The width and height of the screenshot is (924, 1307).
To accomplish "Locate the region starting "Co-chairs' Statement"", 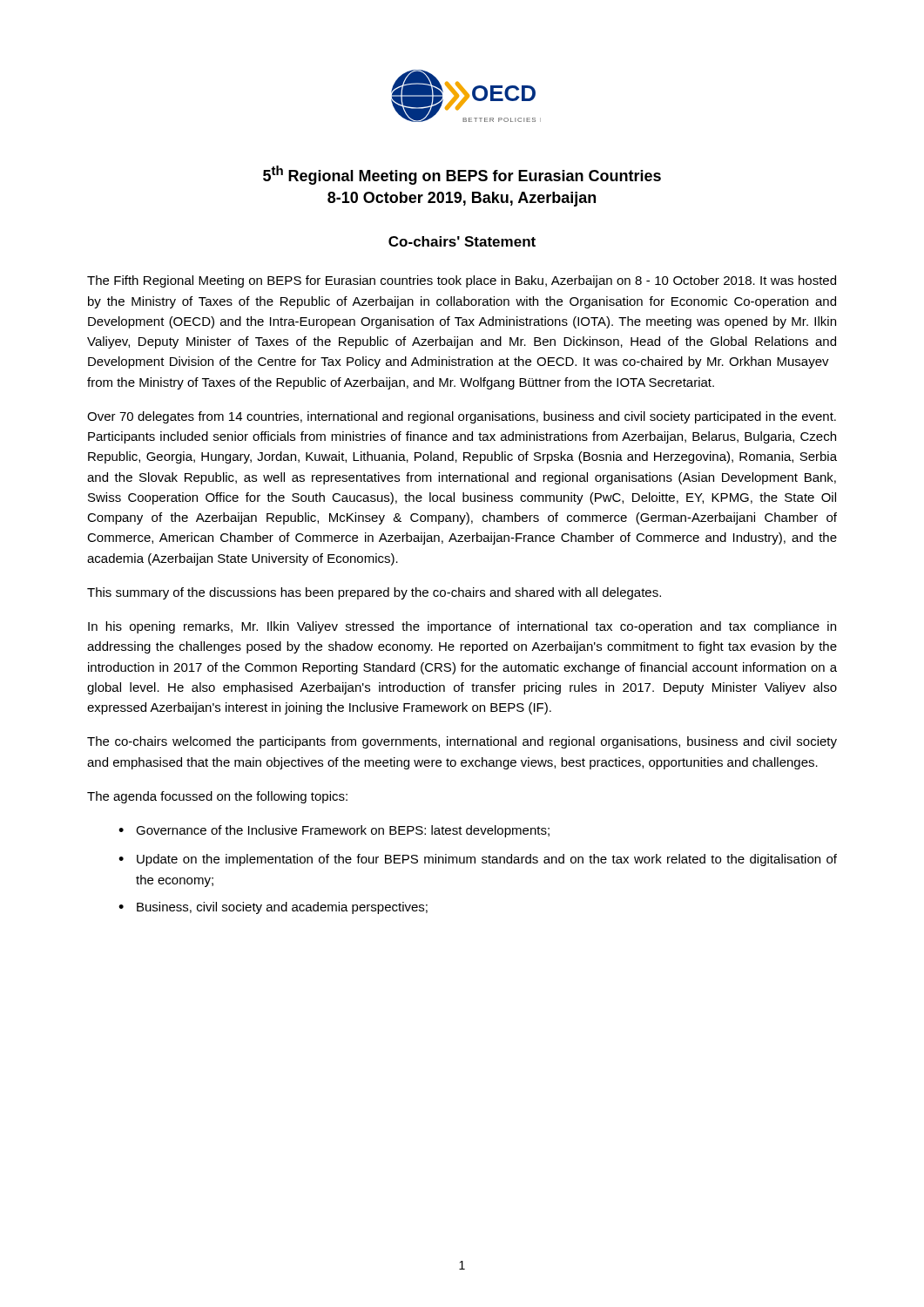I will pyautogui.click(x=462, y=242).
